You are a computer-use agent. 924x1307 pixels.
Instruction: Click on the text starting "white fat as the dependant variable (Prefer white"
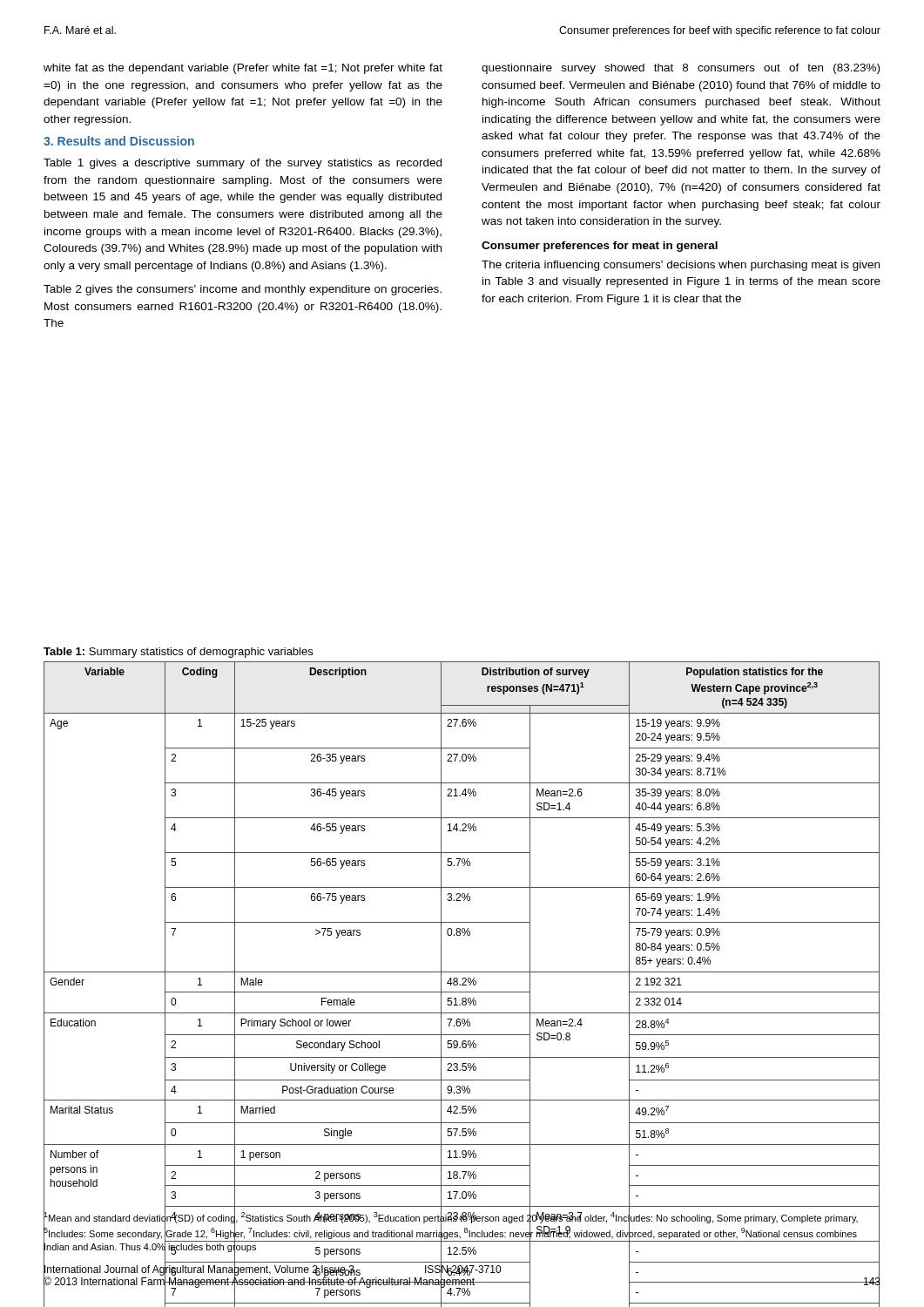[243, 93]
